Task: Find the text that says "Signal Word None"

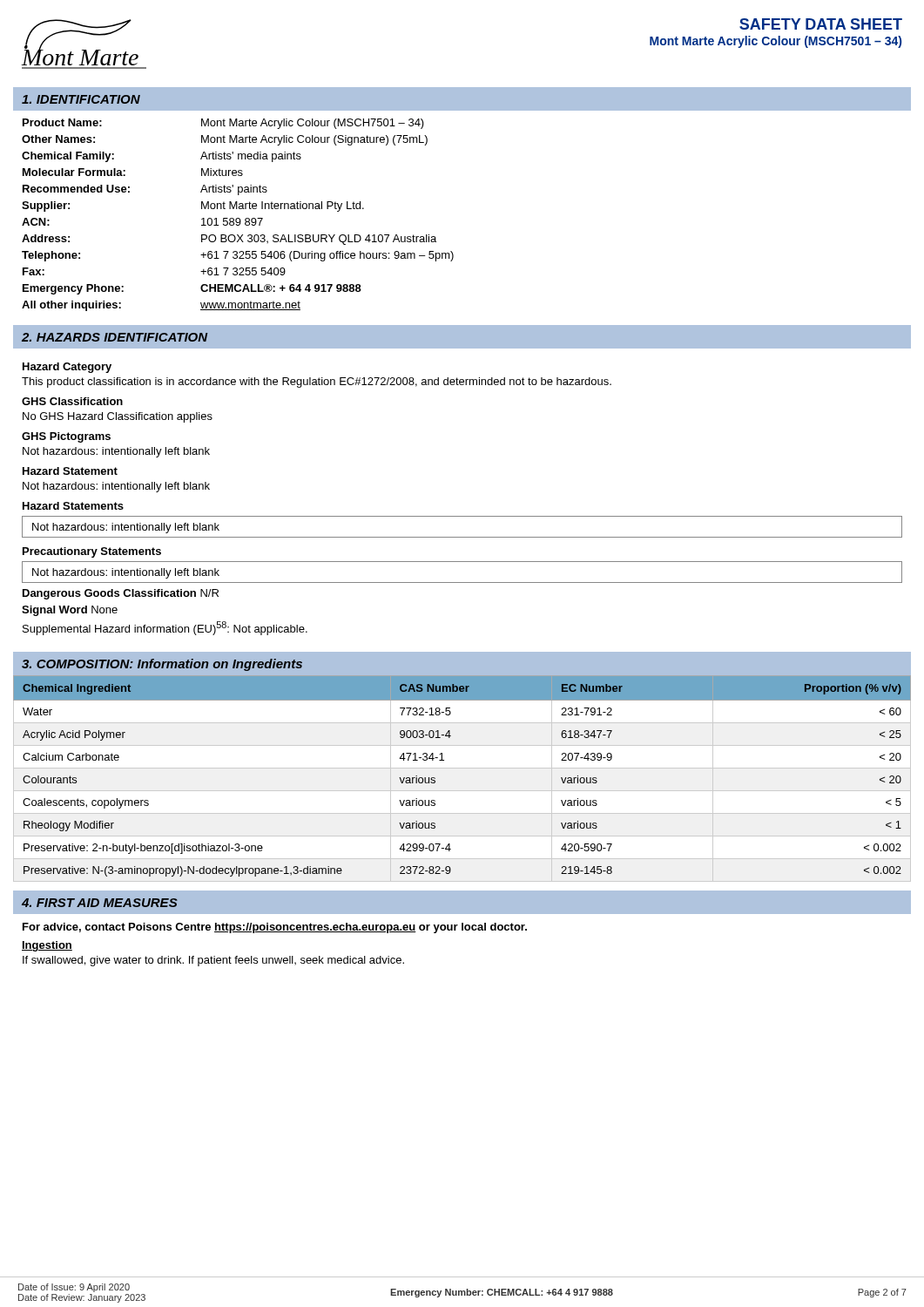Action: click(x=70, y=611)
